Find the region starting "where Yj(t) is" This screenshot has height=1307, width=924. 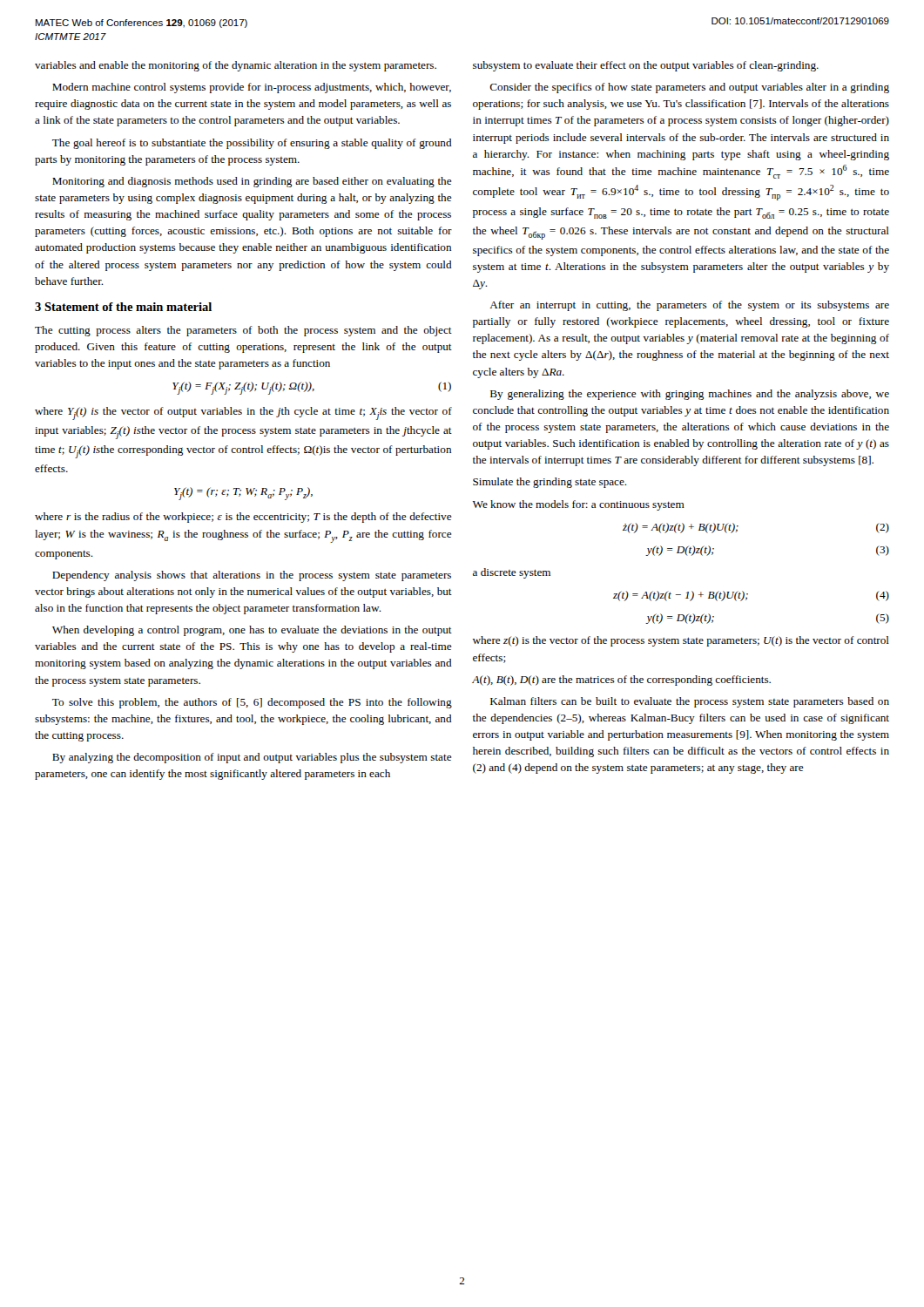coord(243,440)
